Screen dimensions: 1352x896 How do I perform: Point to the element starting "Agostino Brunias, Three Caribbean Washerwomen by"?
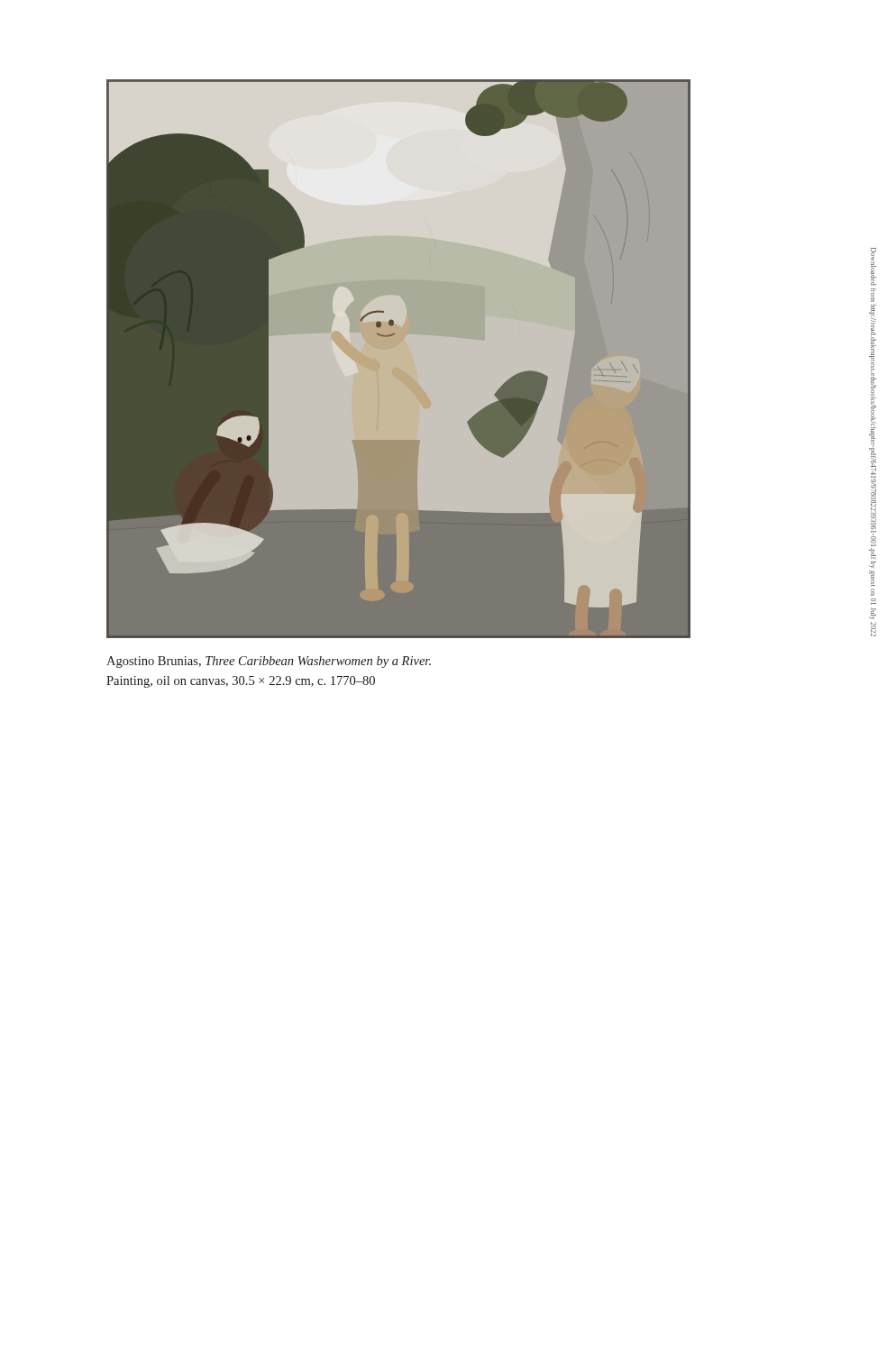(x=359, y=671)
